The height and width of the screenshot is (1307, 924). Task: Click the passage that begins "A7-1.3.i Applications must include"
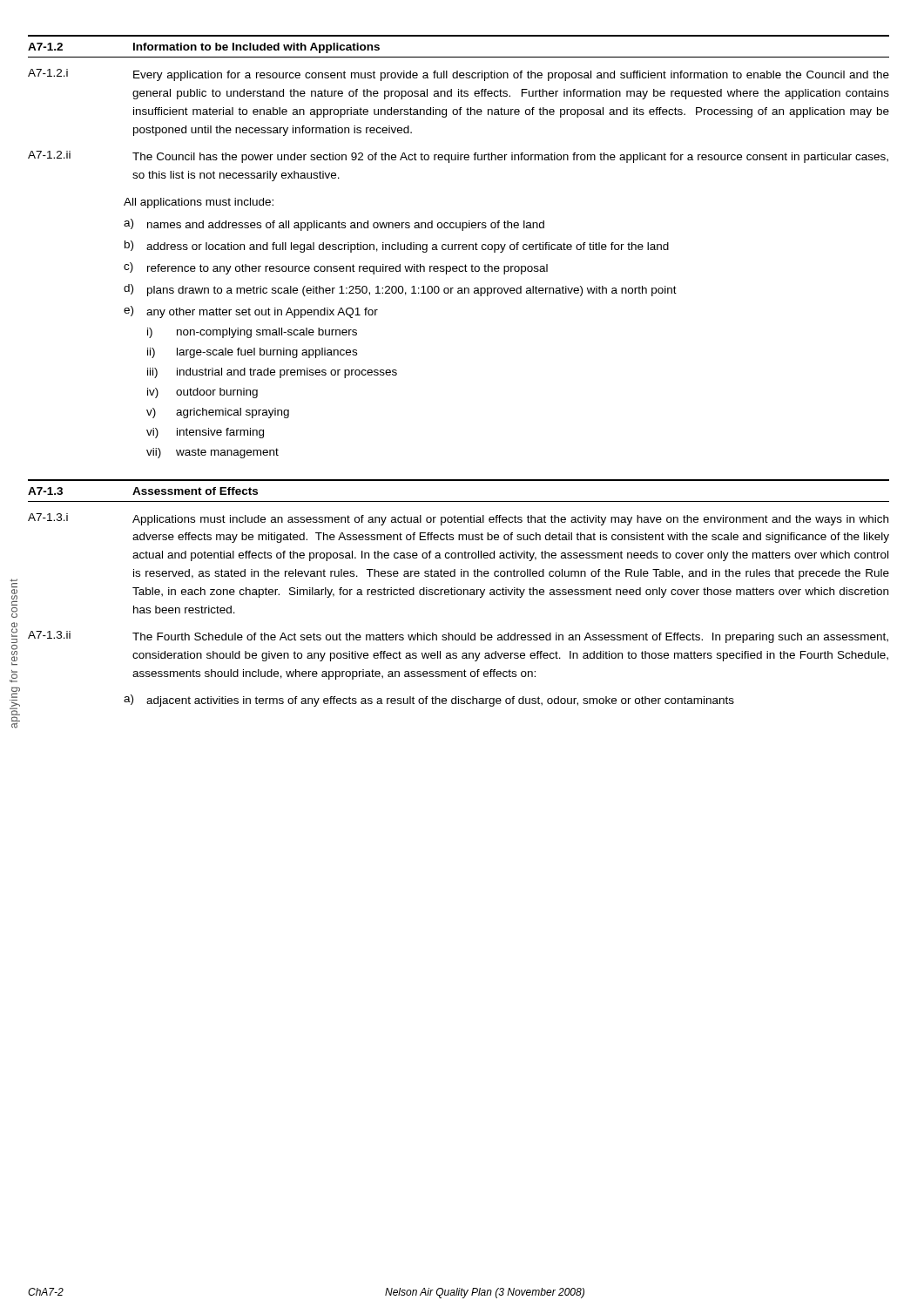[459, 565]
